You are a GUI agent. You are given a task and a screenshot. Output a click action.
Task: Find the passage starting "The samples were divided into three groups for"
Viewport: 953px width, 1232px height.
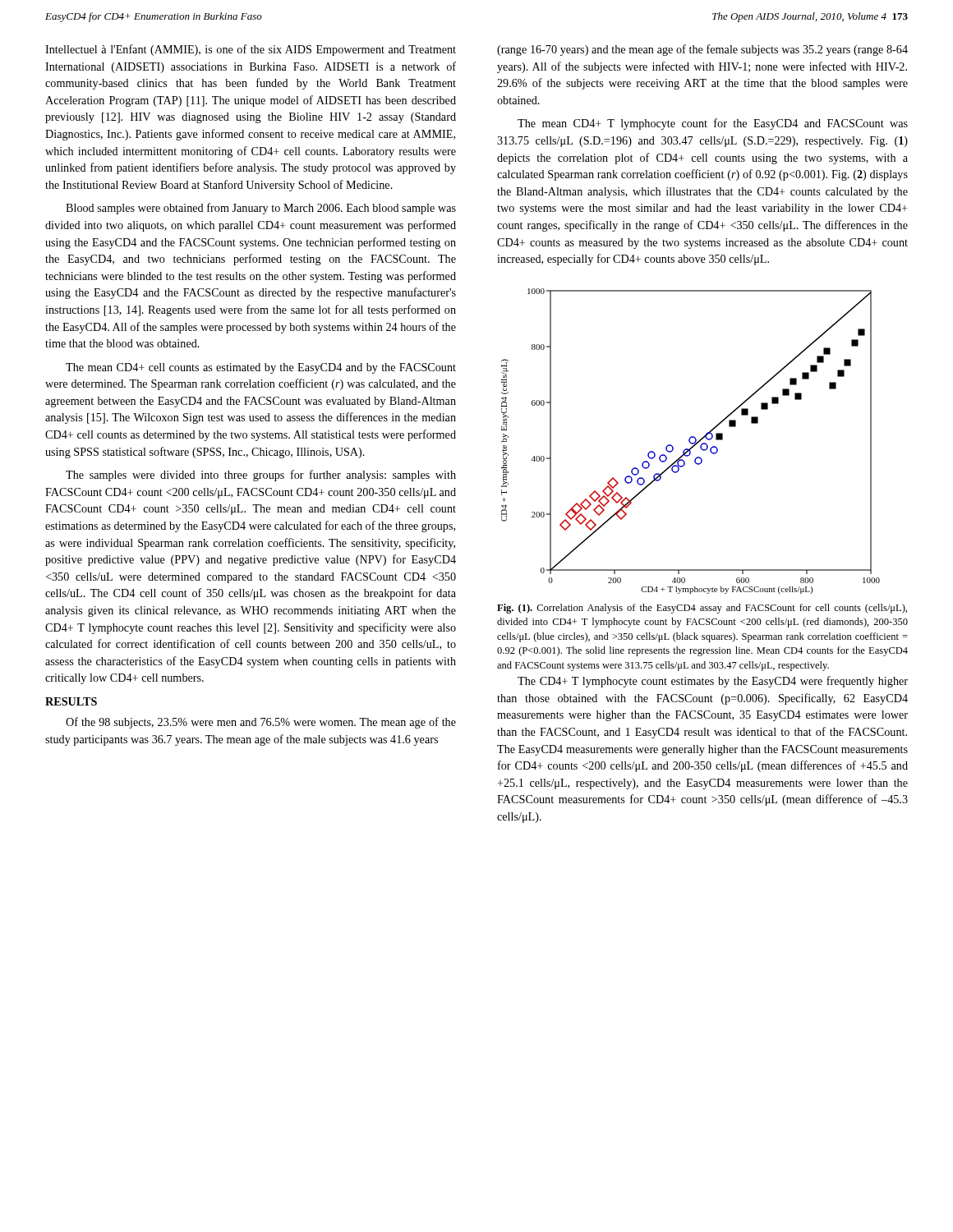pyautogui.click(x=251, y=577)
